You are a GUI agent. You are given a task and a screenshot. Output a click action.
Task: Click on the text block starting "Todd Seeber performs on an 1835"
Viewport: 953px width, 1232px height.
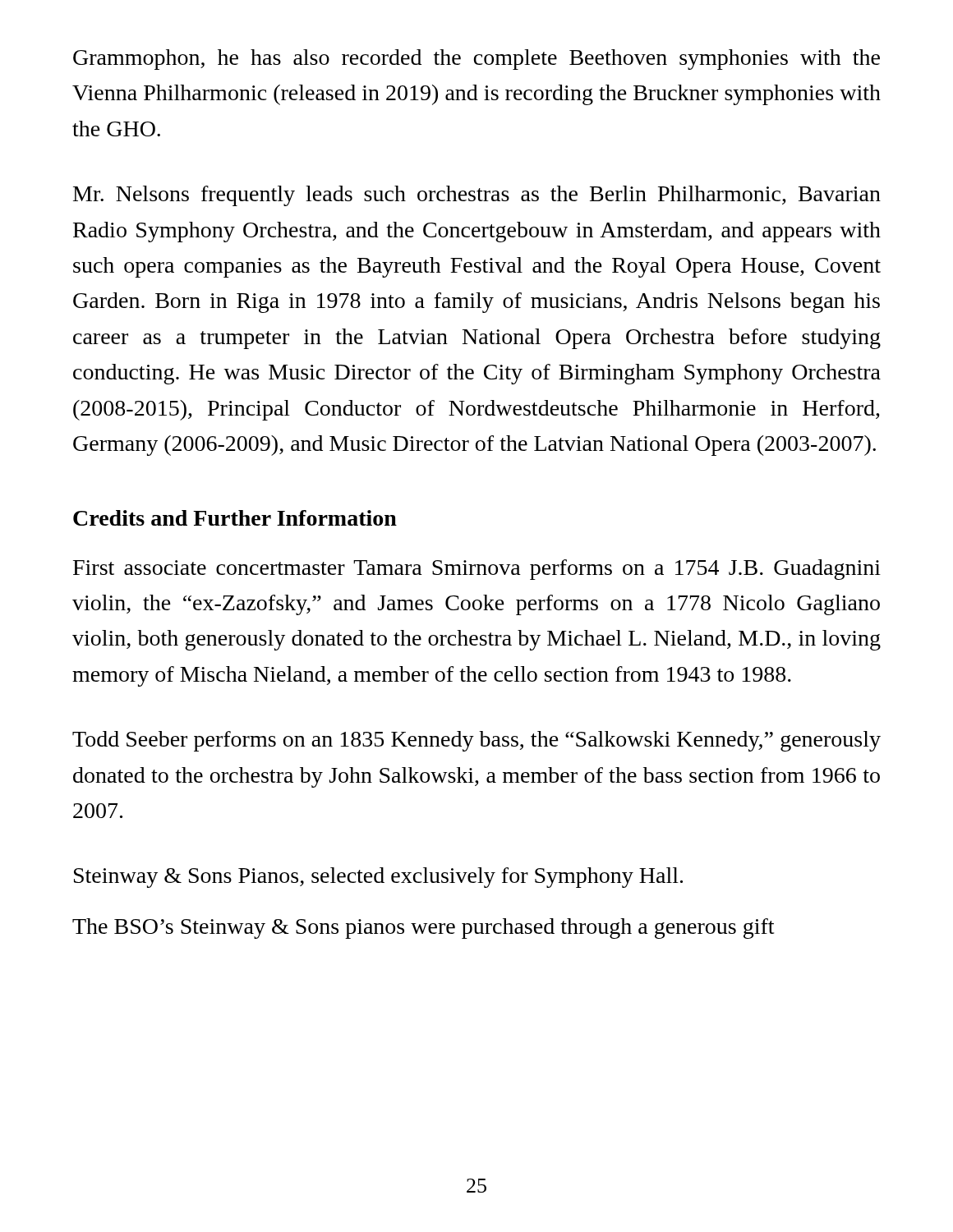pos(476,775)
